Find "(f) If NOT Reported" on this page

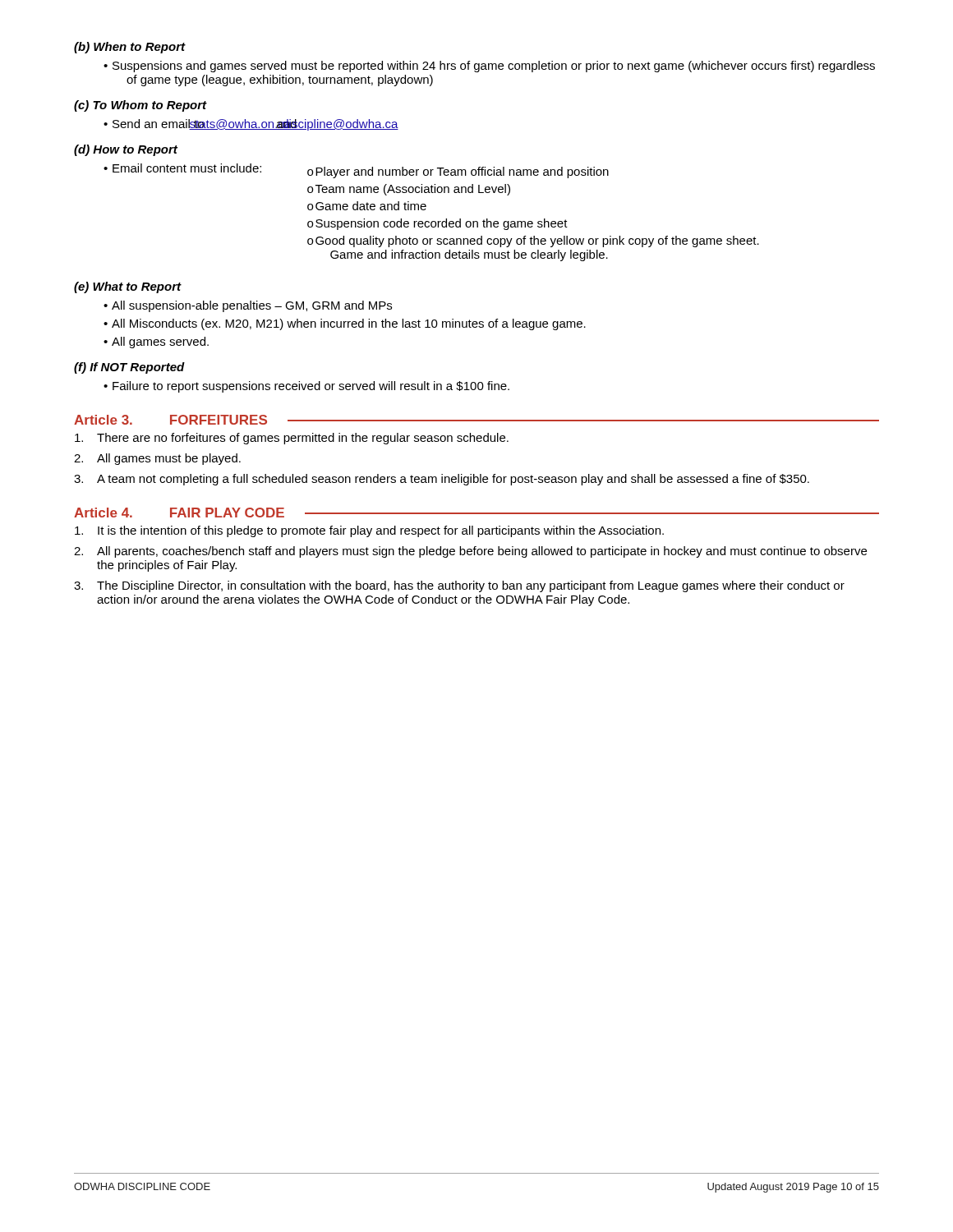point(129,367)
